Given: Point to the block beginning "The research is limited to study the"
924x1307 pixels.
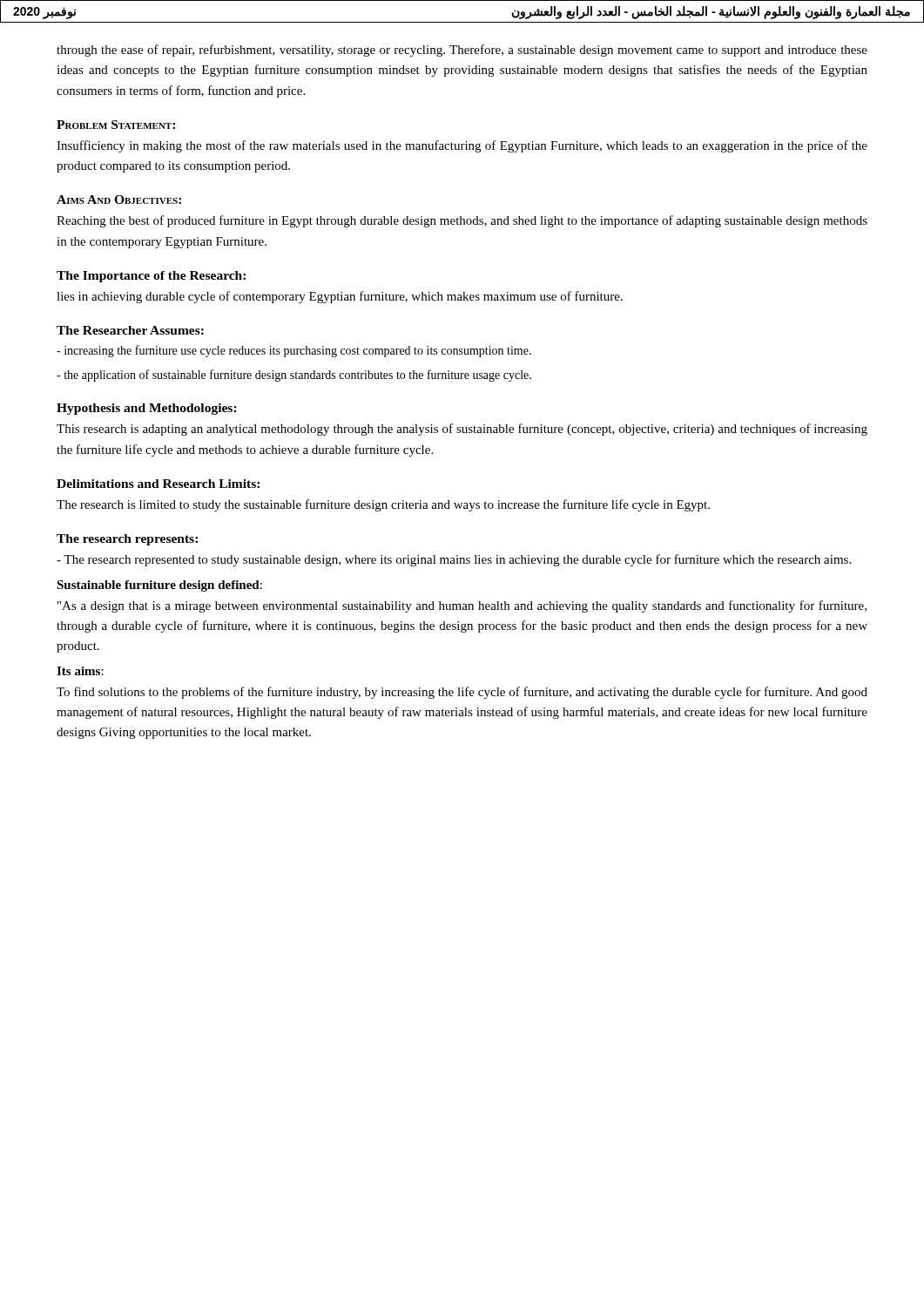Looking at the screenshot, I should [x=462, y=505].
